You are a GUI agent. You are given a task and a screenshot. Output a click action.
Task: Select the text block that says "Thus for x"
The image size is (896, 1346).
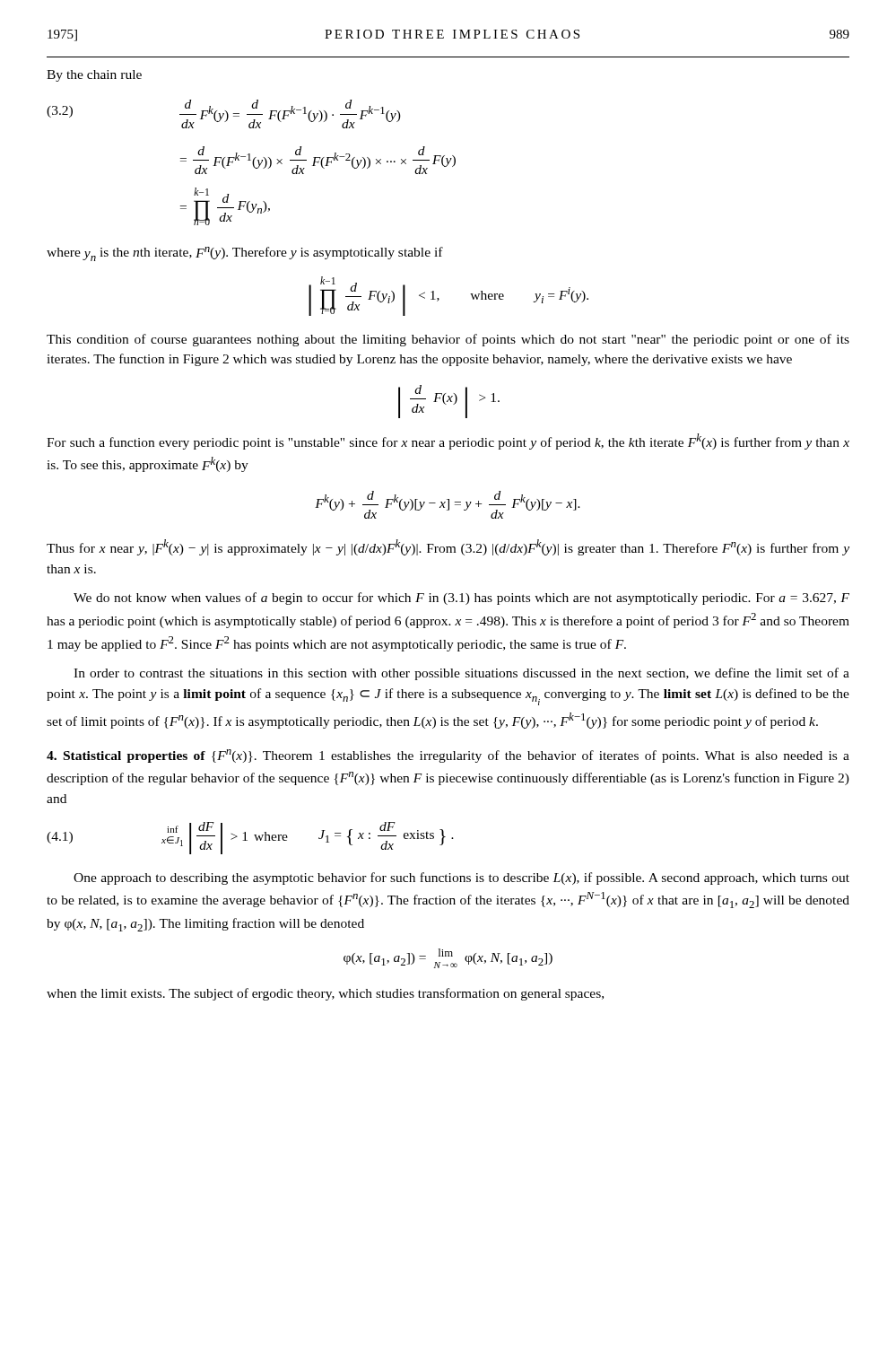point(448,558)
